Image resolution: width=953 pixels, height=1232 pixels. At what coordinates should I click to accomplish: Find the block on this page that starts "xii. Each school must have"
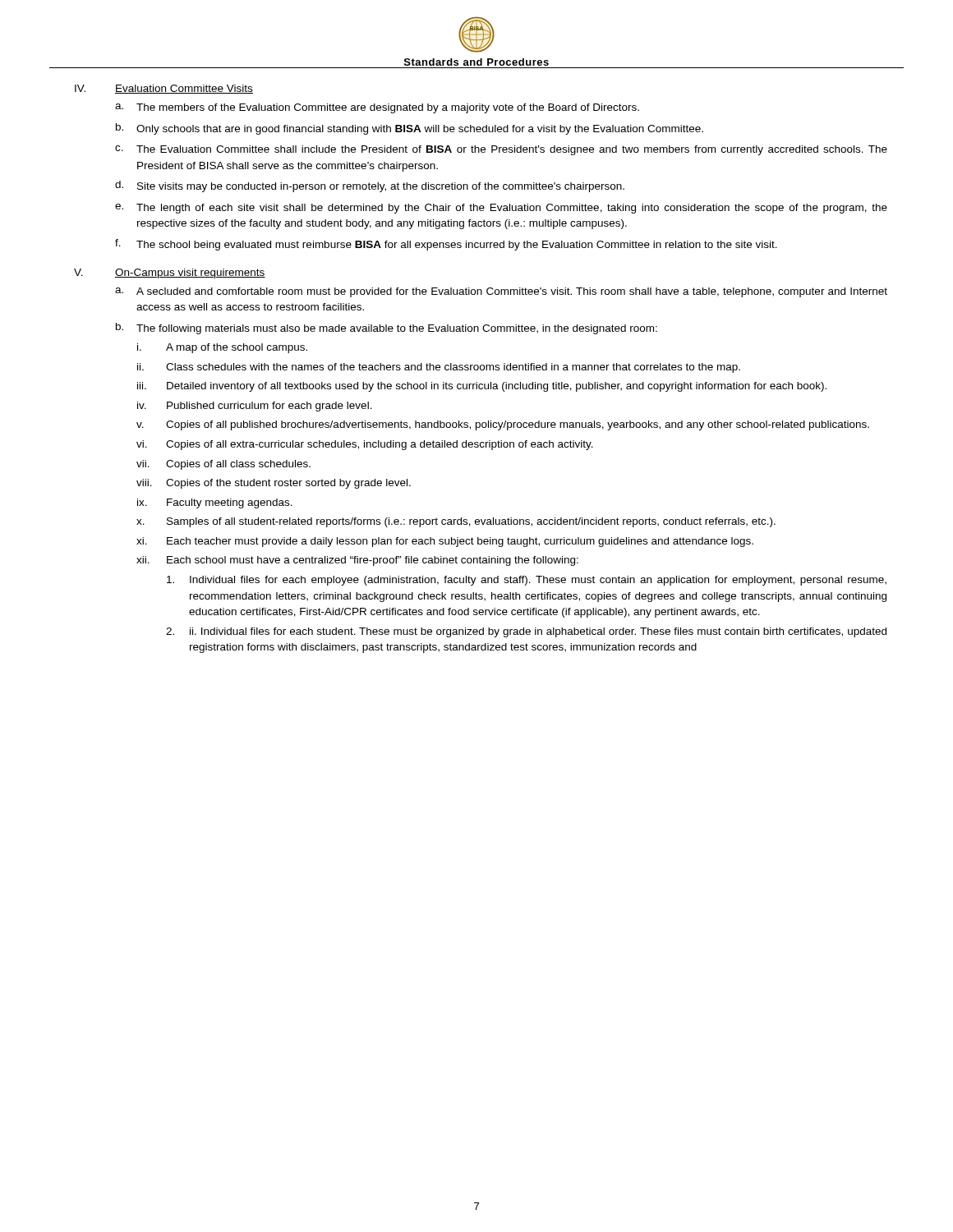[512, 605]
